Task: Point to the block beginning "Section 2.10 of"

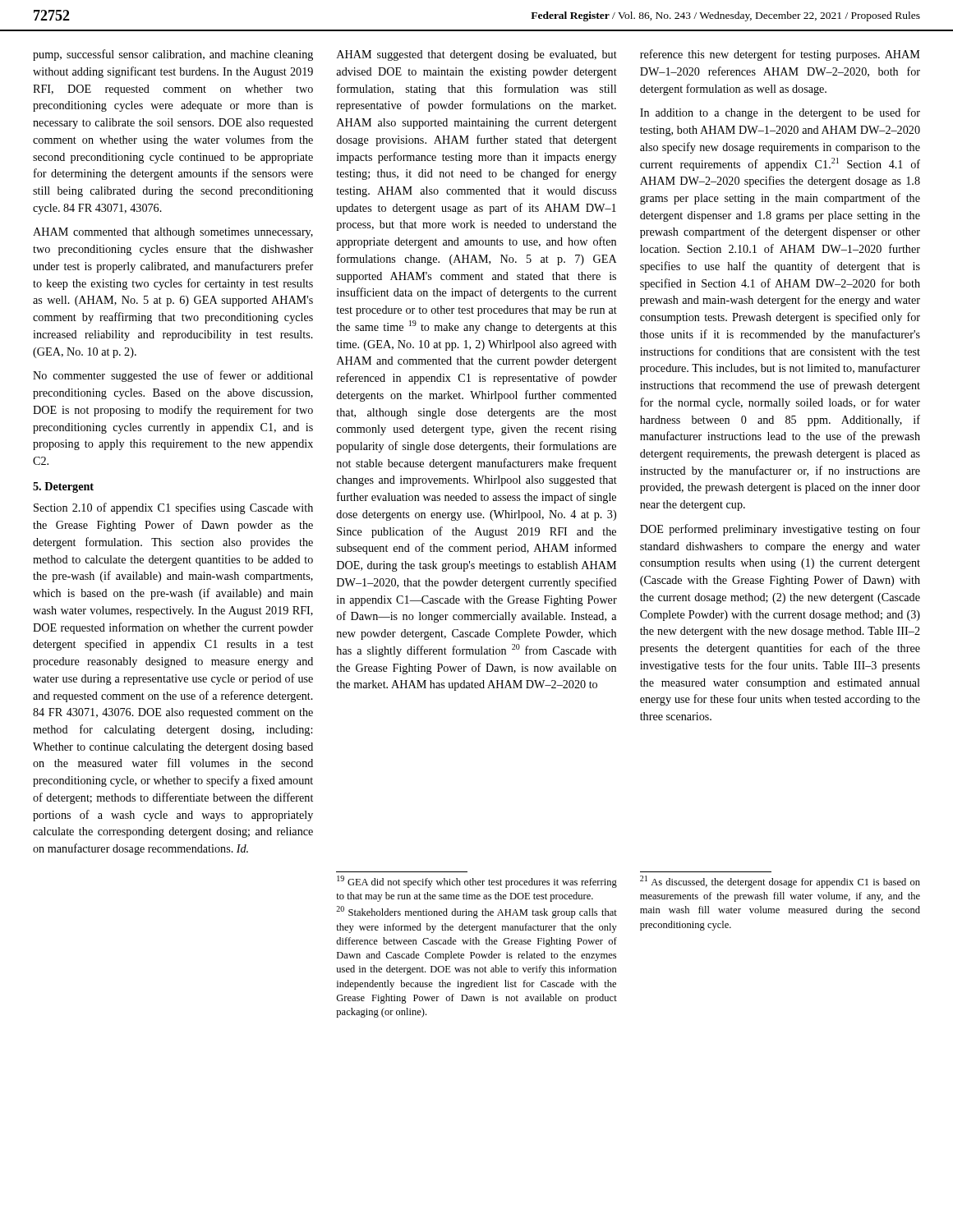Action: coord(173,679)
